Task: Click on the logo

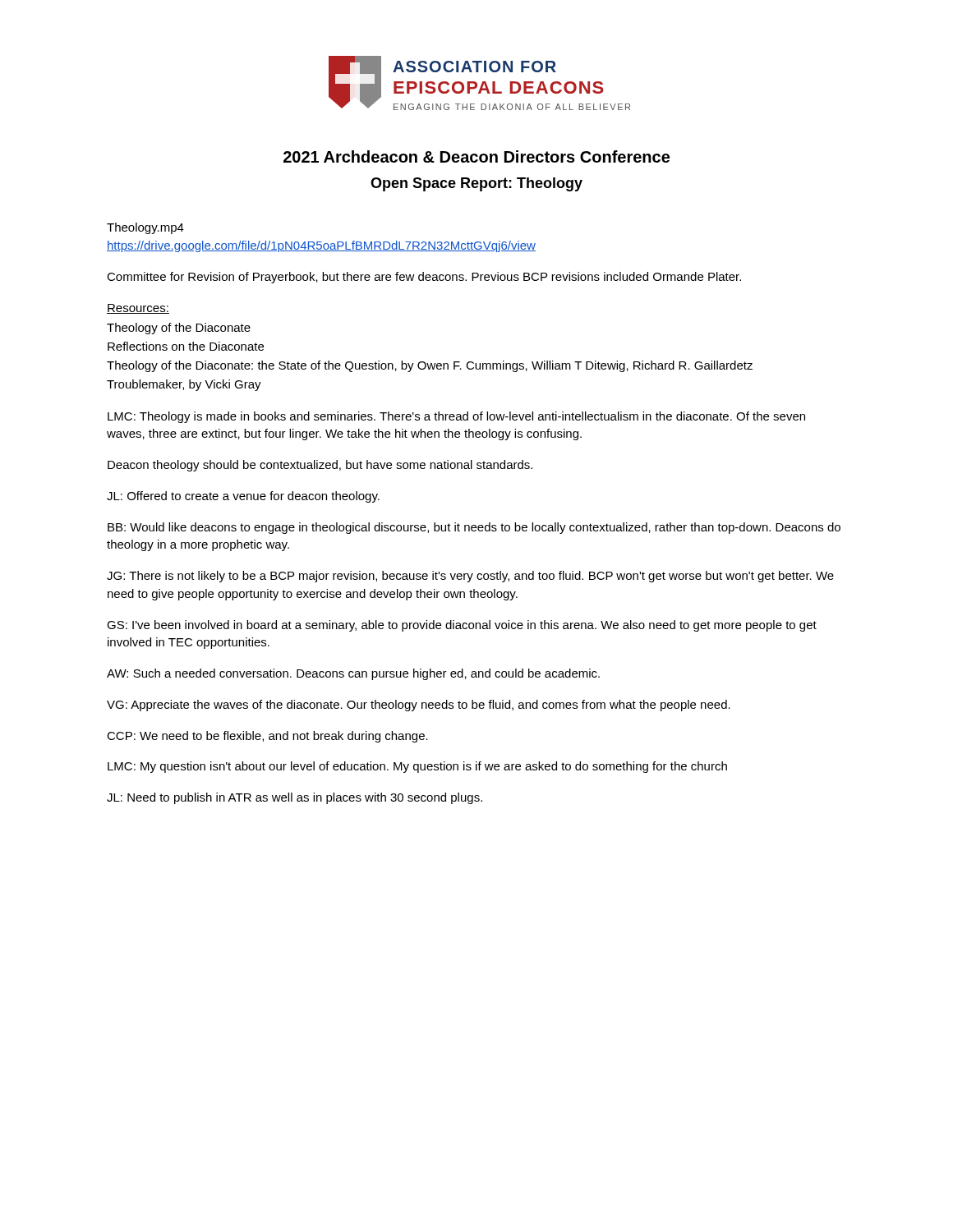Action: click(476, 86)
